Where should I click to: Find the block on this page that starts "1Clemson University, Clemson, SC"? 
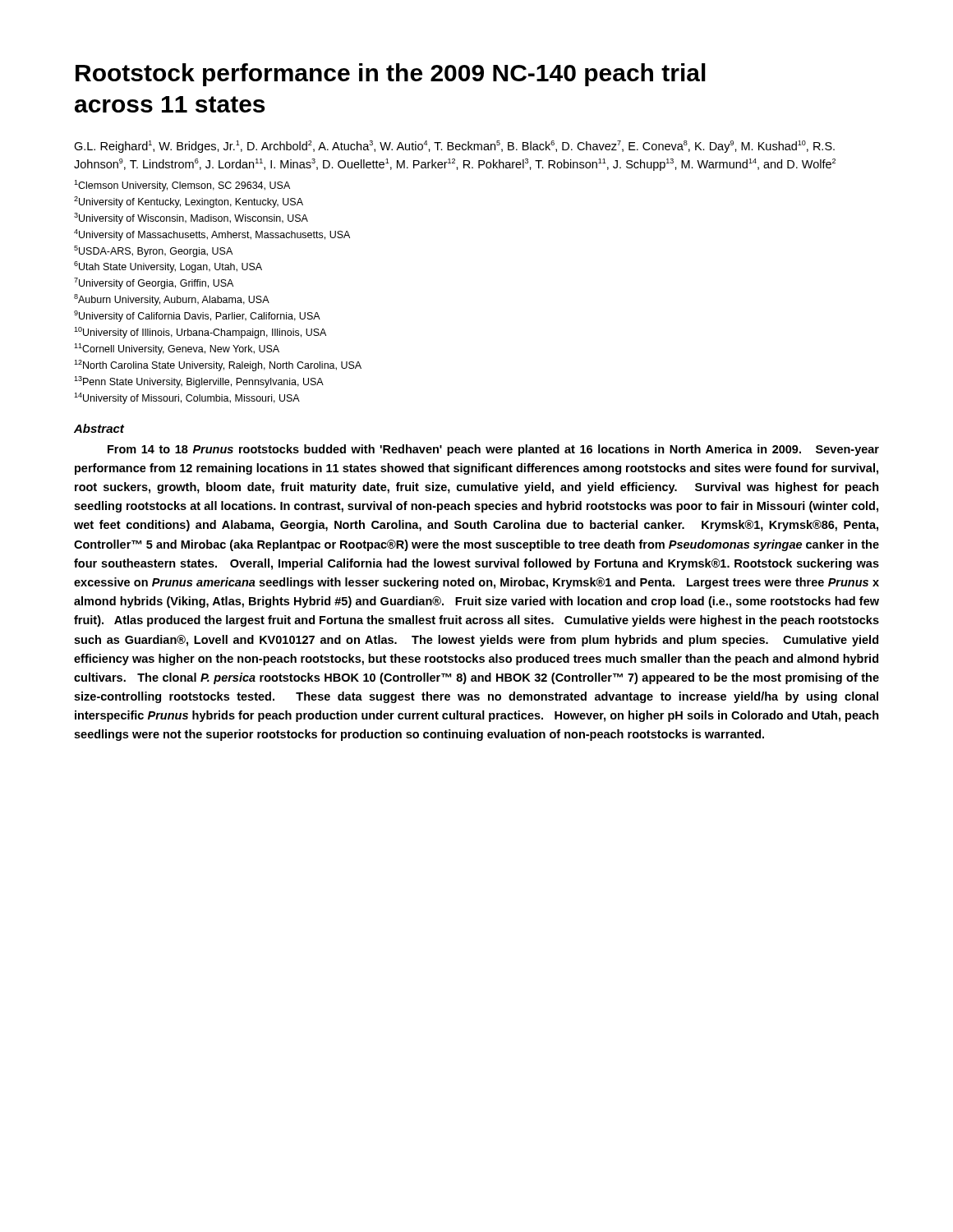[218, 291]
